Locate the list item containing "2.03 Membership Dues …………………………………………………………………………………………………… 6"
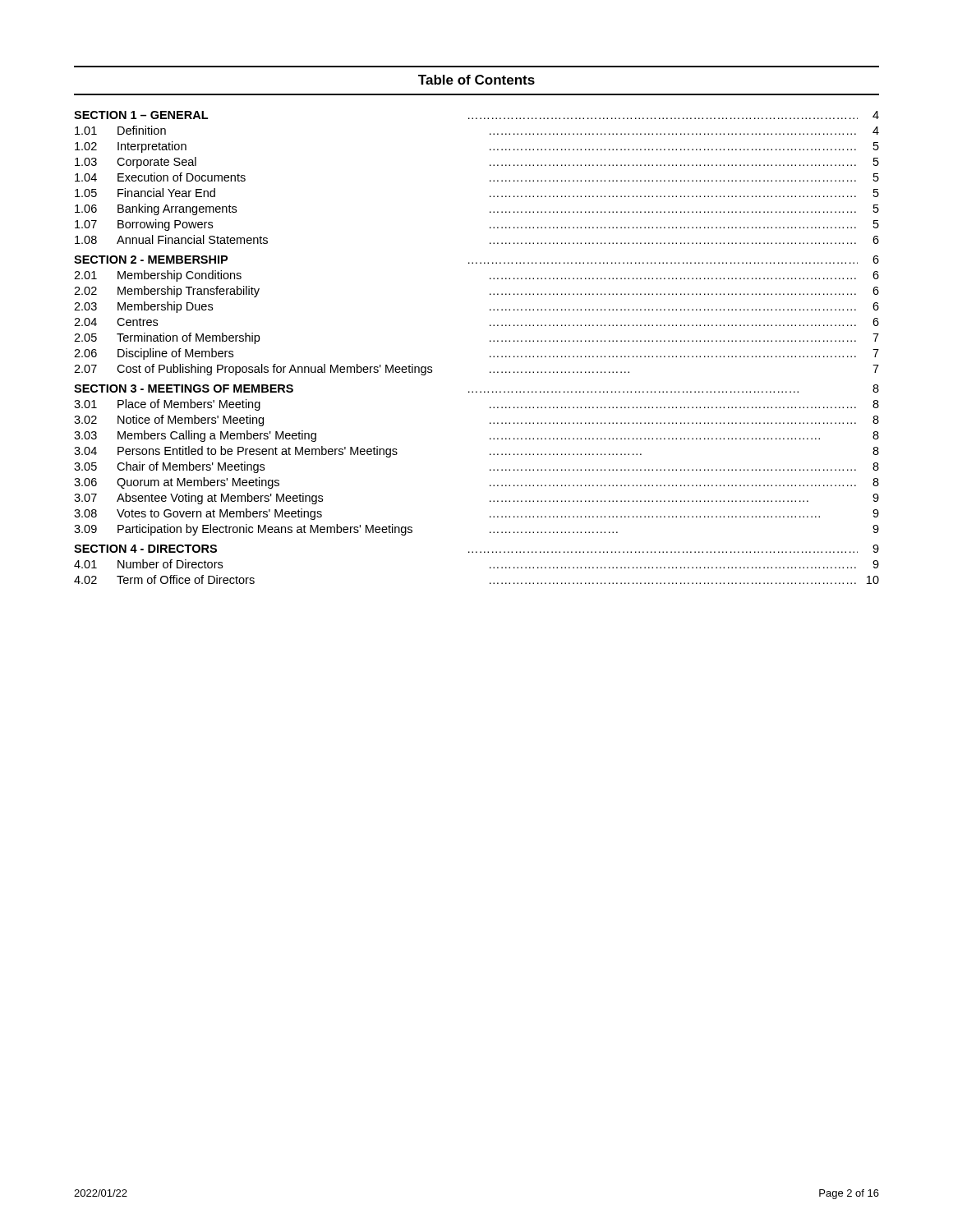The width and height of the screenshot is (953, 1232). [85, 307]
